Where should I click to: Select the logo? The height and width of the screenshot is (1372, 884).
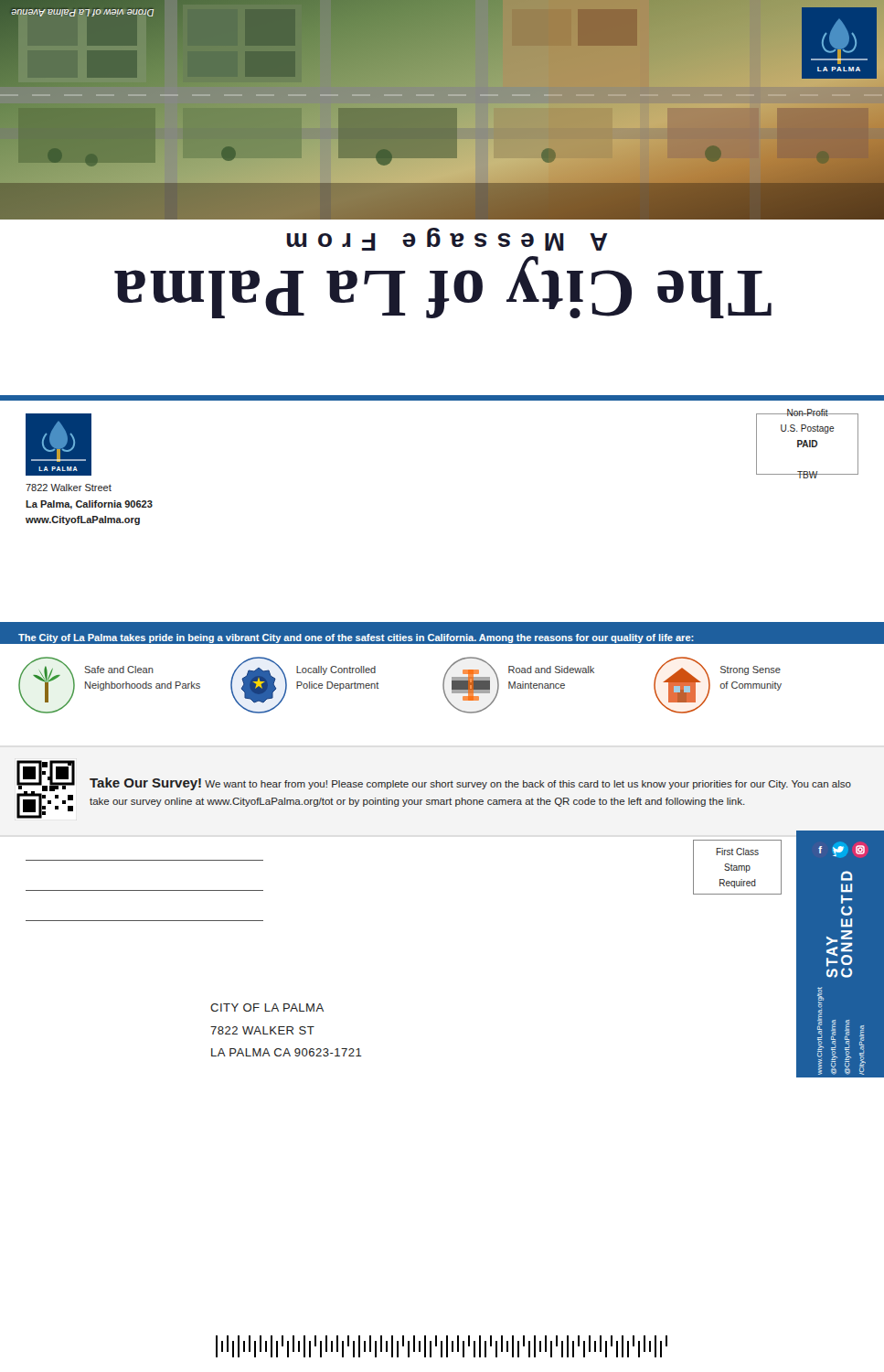tap(59, 446)
